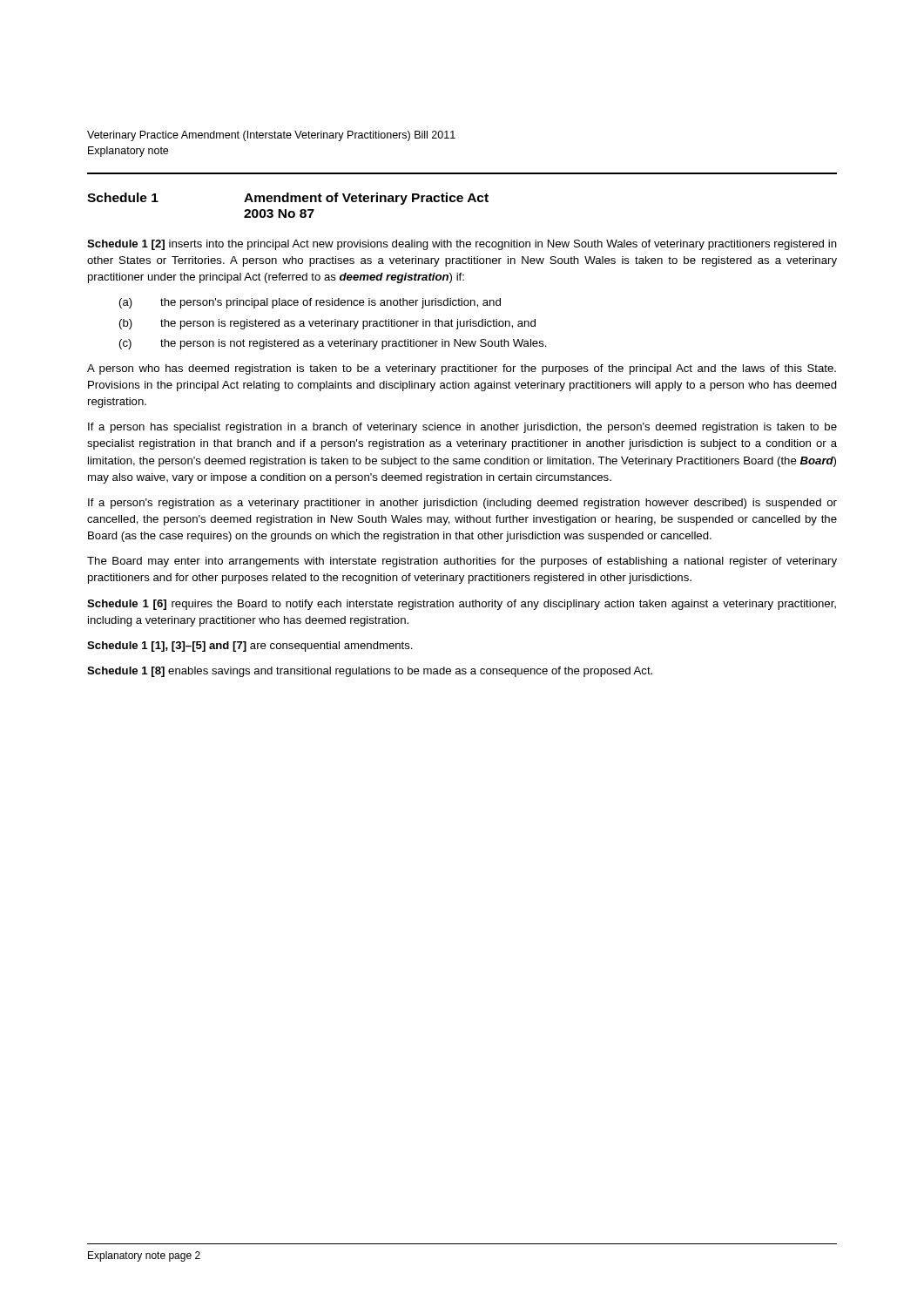Click on the text starting "(a) the person's principal"
The width and height of the screenshot is (924, 1307).
(462, 302)
